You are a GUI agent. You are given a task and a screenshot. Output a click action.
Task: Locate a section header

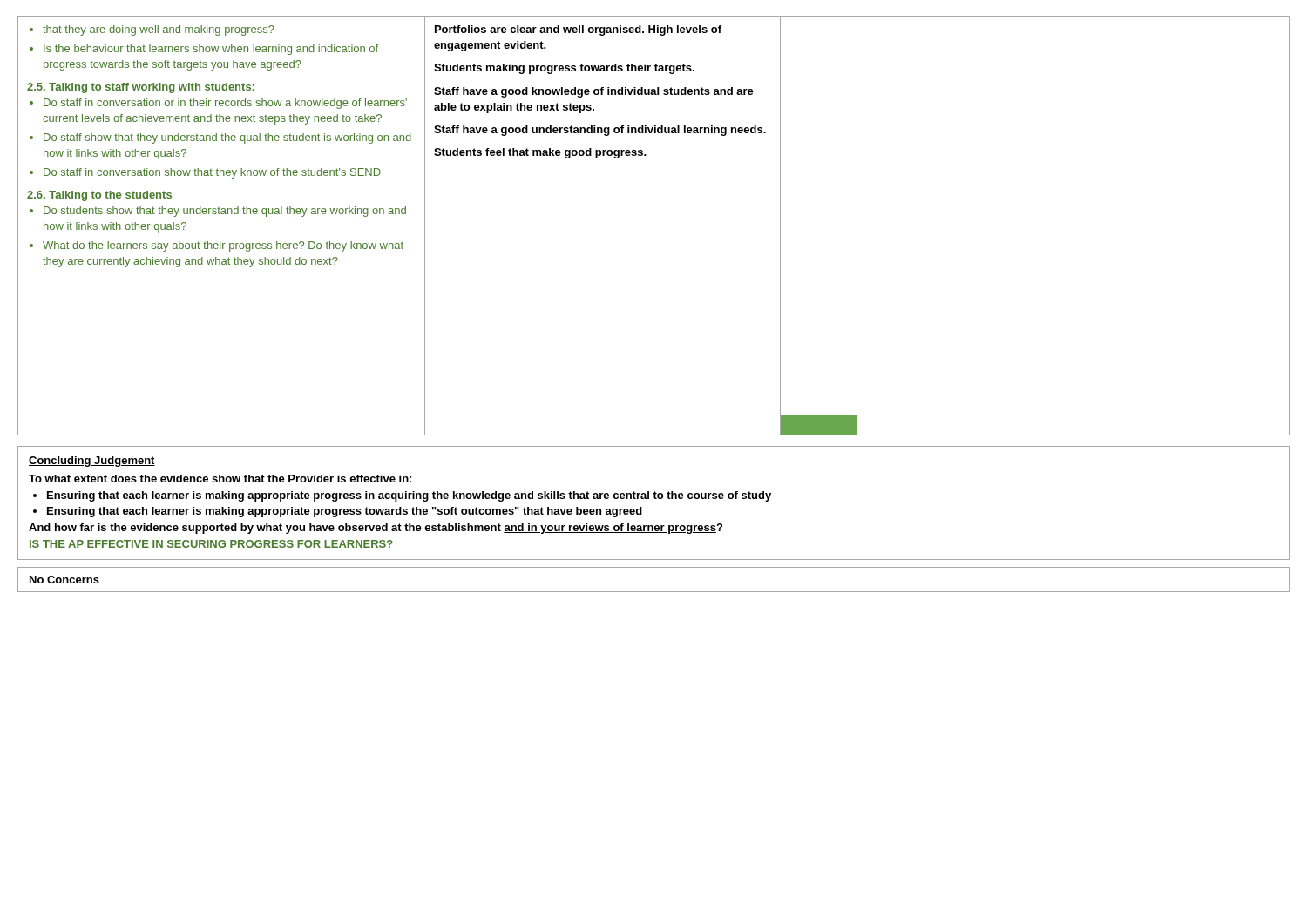pyautogui.click(x=654, y=502)
